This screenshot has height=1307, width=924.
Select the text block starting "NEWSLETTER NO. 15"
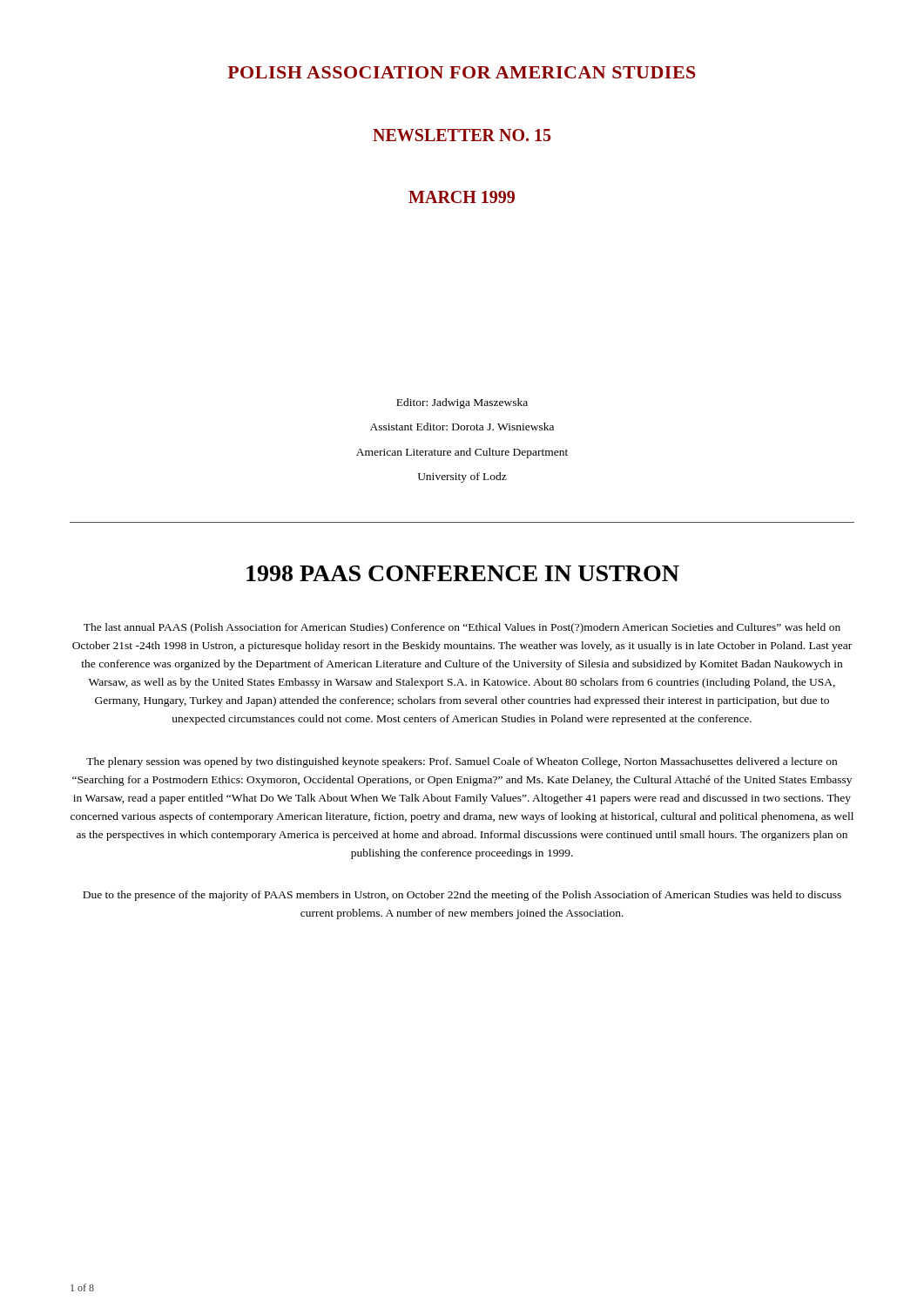(462, 135)
